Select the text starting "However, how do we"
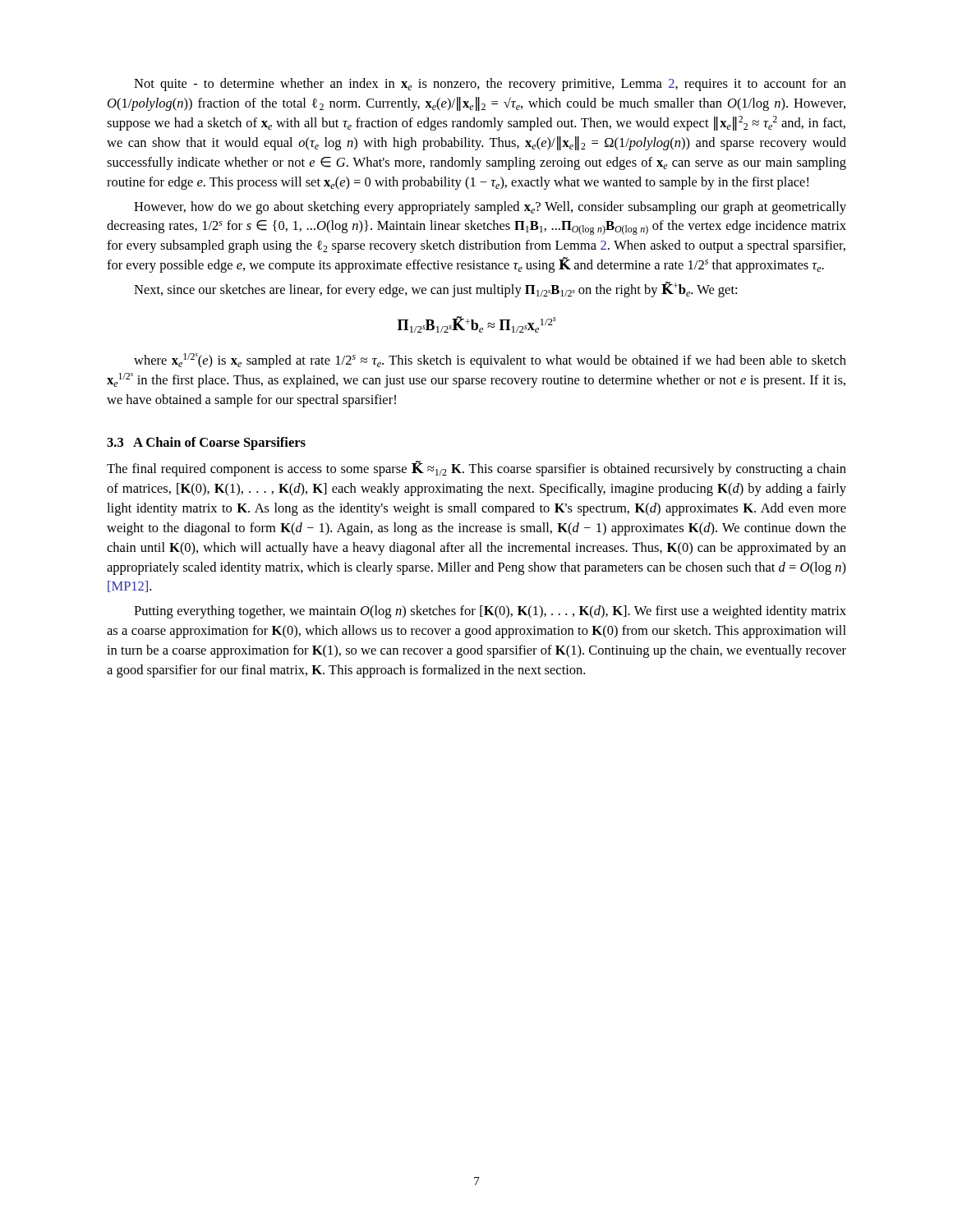Viewport: 953px width, 1232px height. click(x=476, y=236)
